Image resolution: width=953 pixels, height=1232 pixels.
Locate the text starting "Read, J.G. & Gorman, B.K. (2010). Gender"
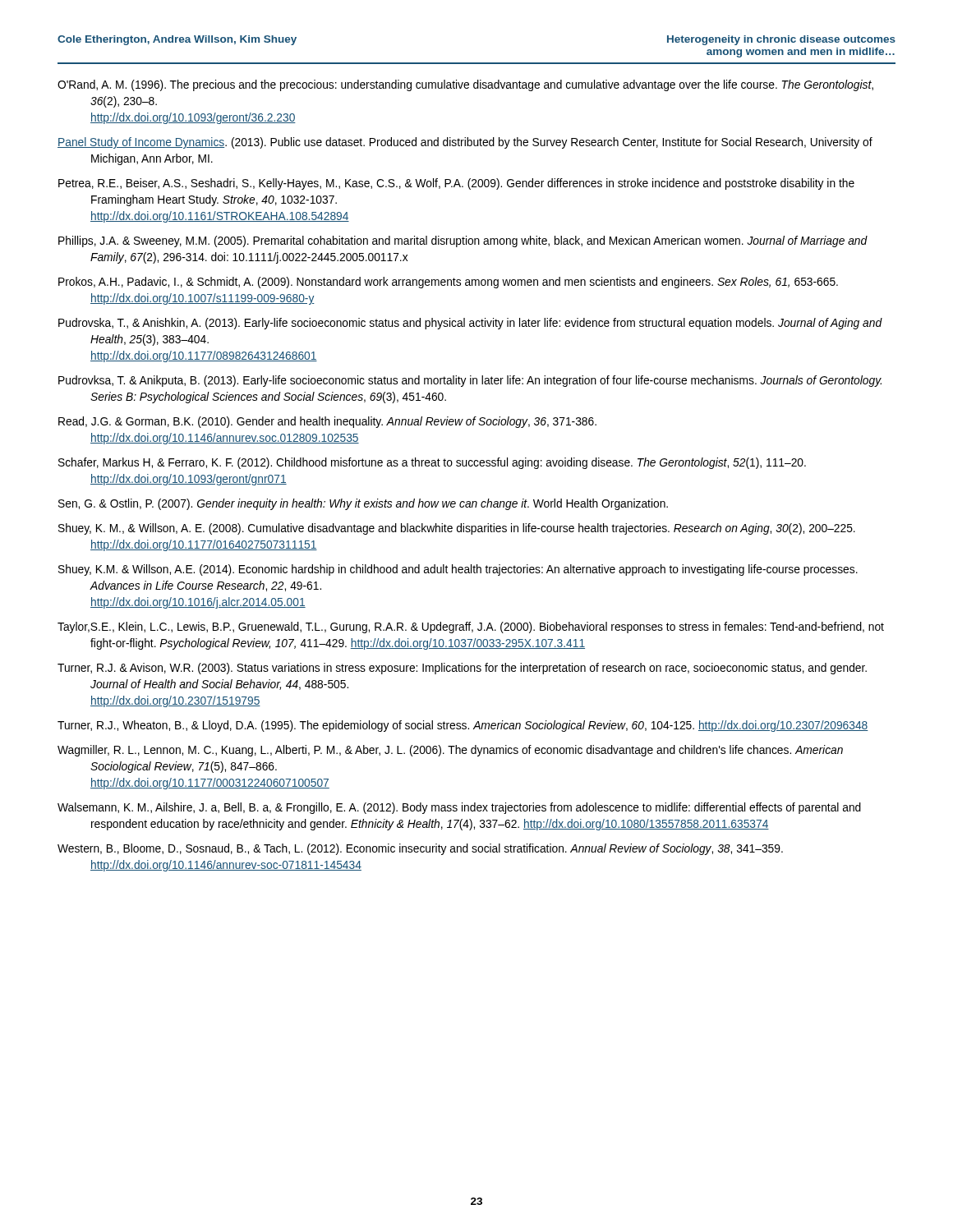327,430
